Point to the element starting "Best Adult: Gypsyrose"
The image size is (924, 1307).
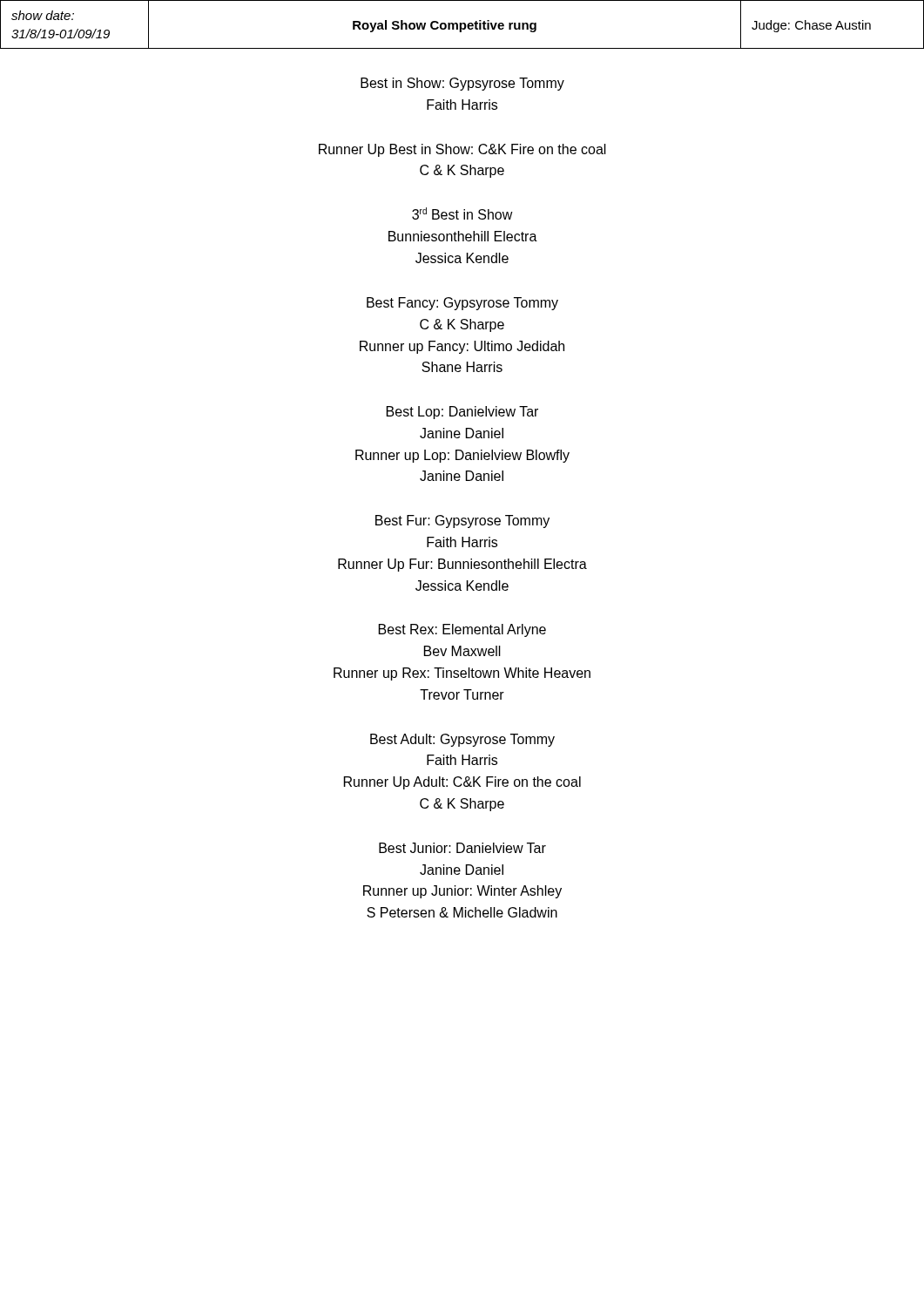(x=462, y=771)
